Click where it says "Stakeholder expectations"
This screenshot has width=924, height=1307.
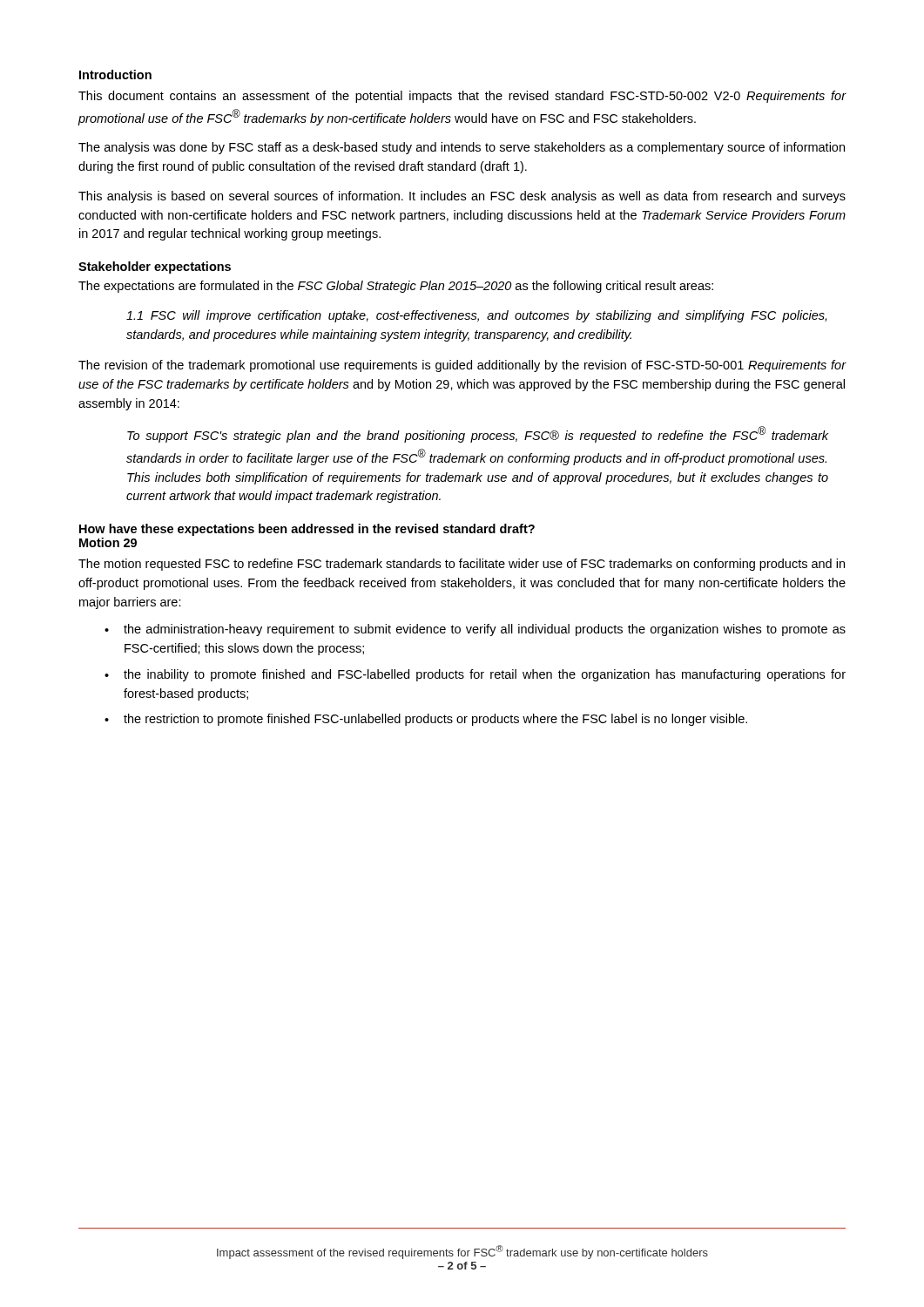point(155,267)
